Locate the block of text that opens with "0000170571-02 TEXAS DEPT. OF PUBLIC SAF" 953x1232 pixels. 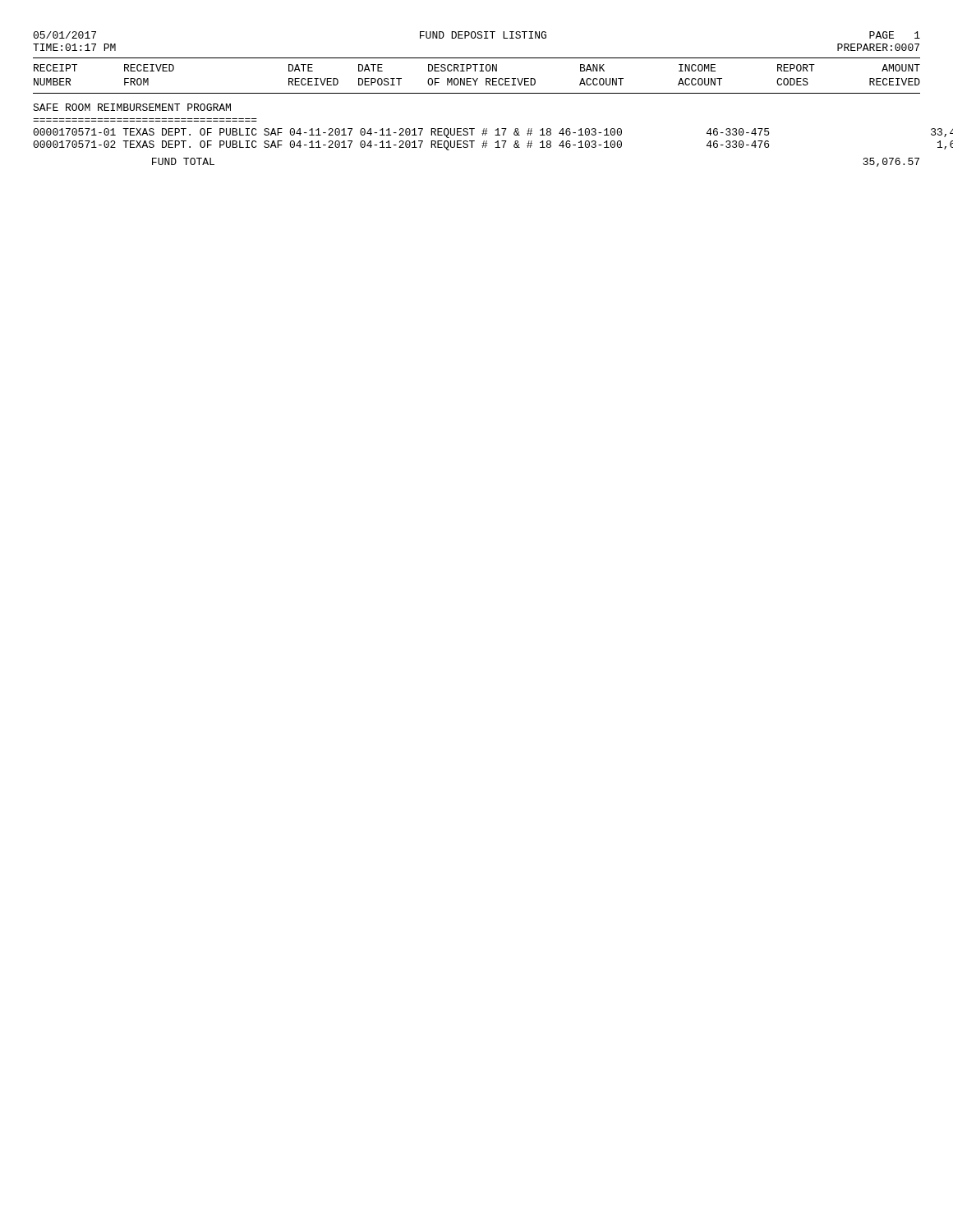coord(476,145)
